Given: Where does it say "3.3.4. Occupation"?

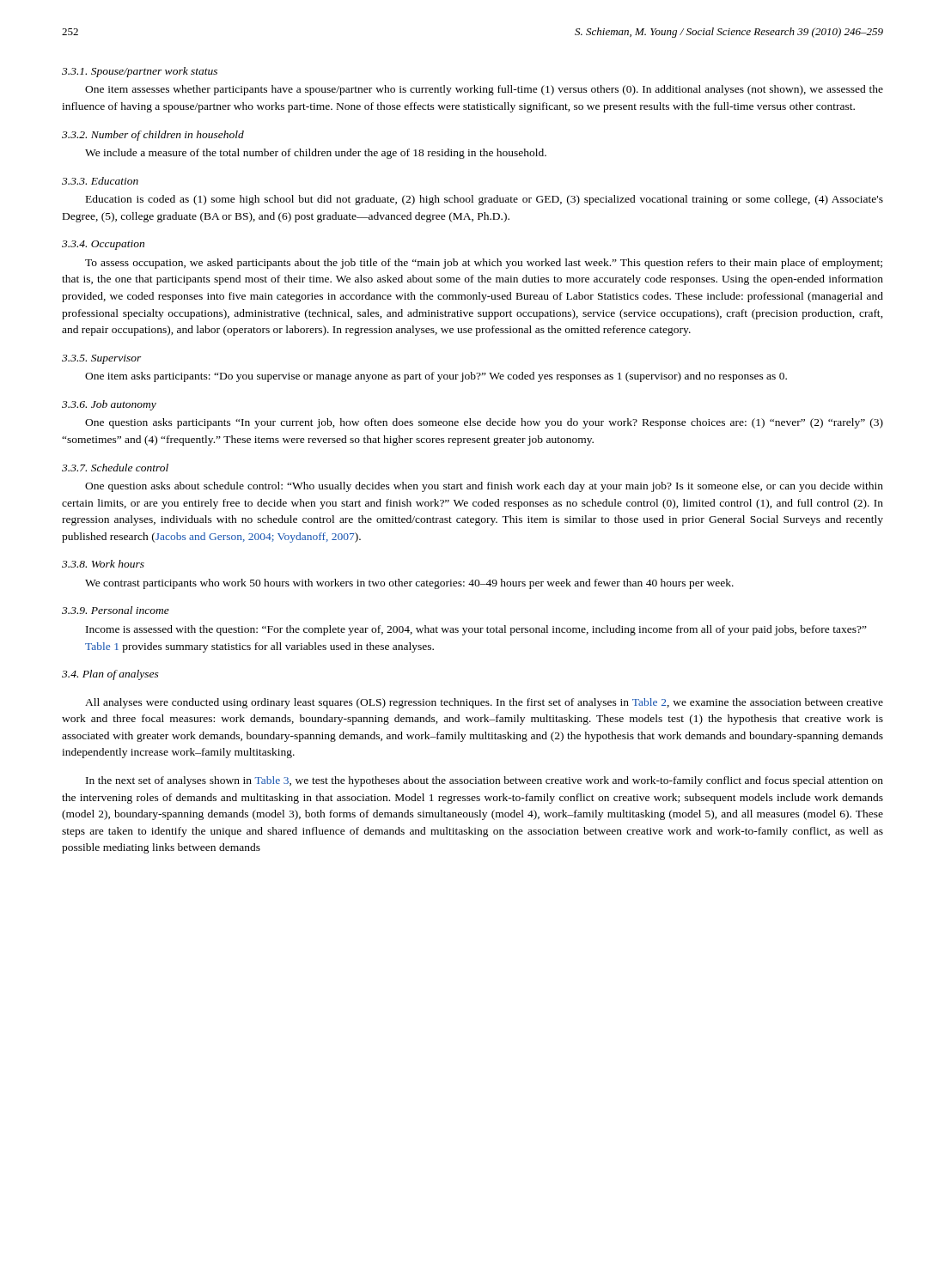Looking at the screenshot, I should 103,244.
